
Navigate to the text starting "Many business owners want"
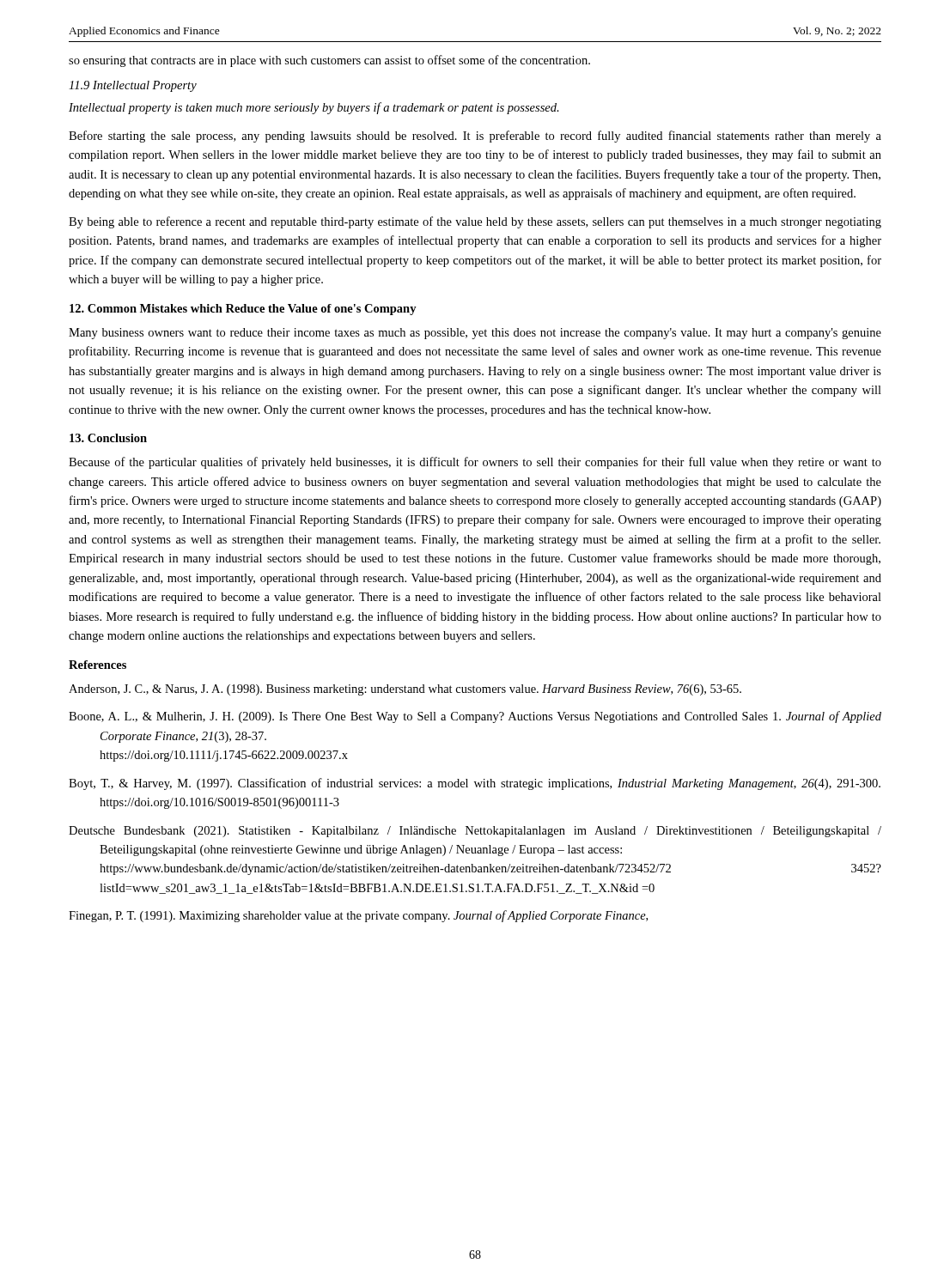(x=475, y=371)
